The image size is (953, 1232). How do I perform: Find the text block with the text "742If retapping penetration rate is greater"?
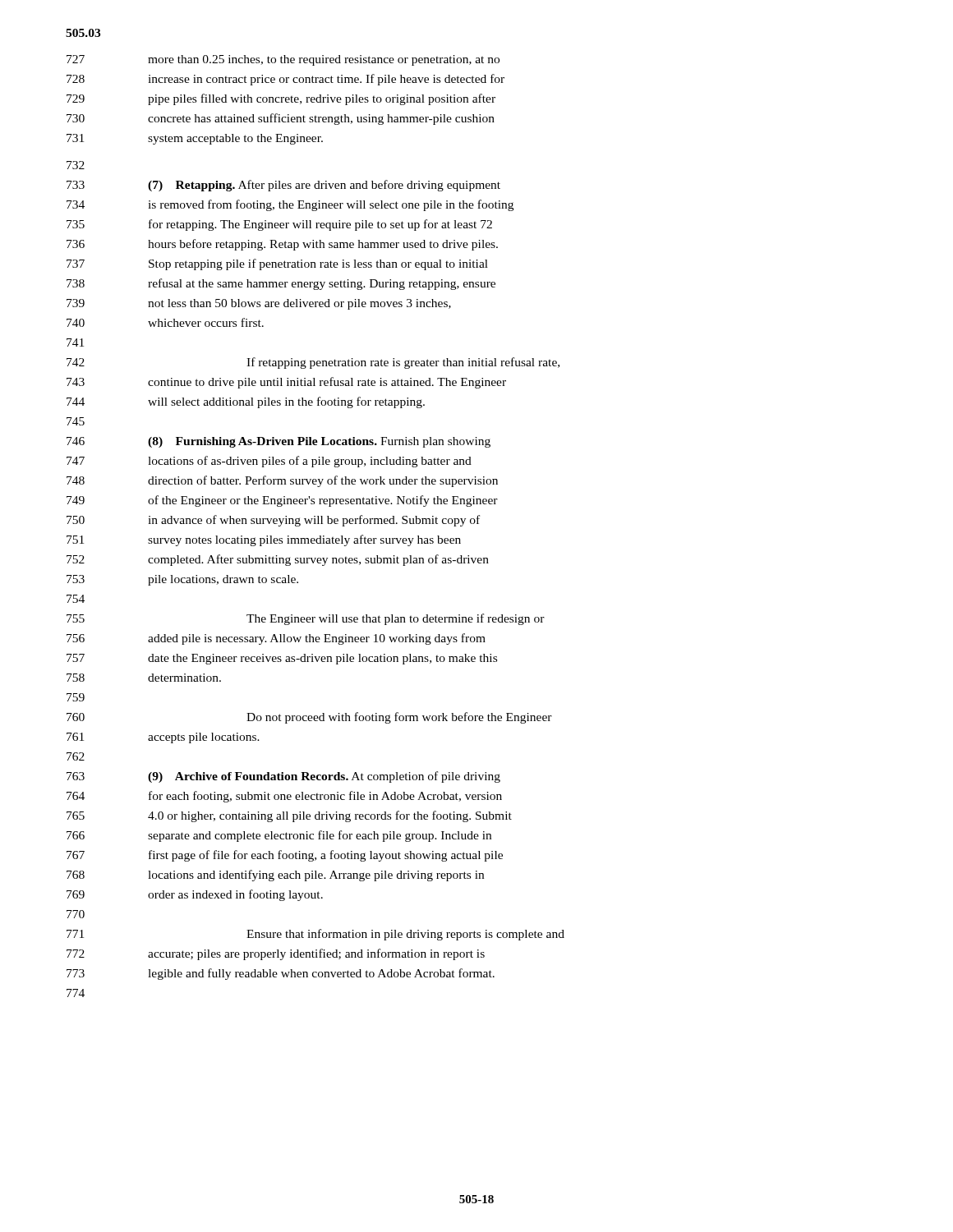pyautogui.click(x=476, y=382)
